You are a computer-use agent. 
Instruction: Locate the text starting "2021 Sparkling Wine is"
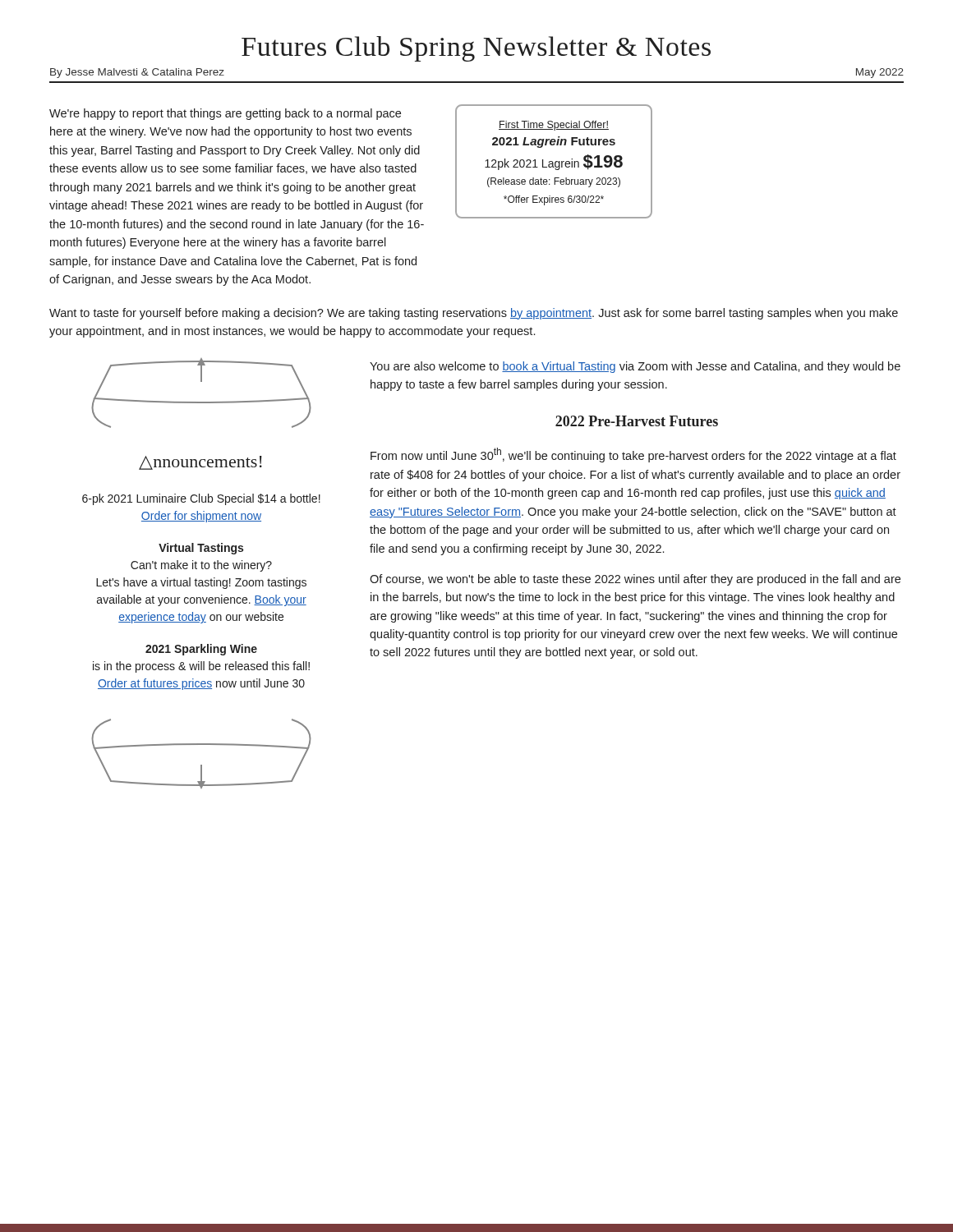(x=201, y=666)
